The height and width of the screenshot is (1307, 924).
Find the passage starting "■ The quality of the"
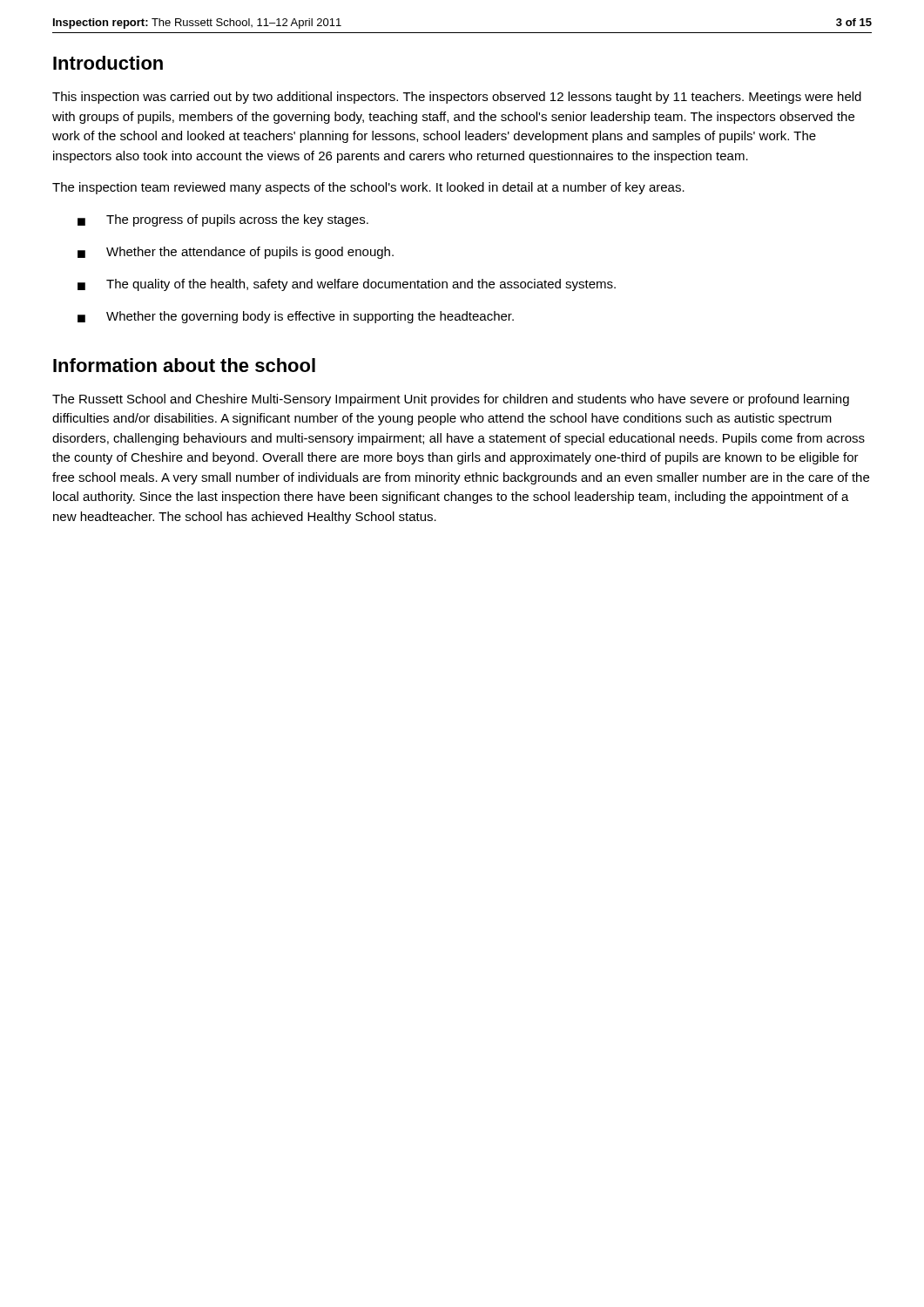474,286
